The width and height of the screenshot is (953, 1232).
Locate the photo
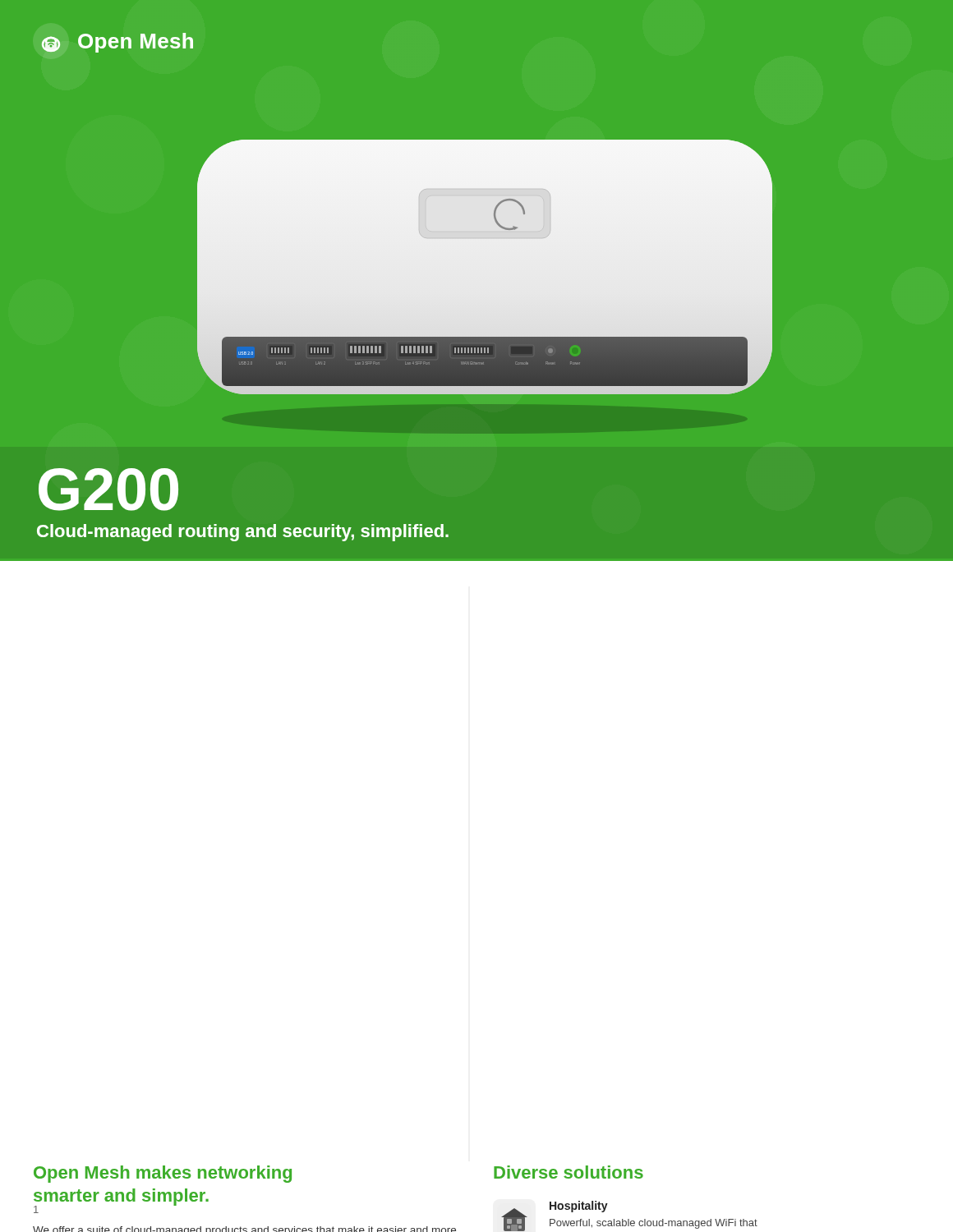(x=485, y=267)
